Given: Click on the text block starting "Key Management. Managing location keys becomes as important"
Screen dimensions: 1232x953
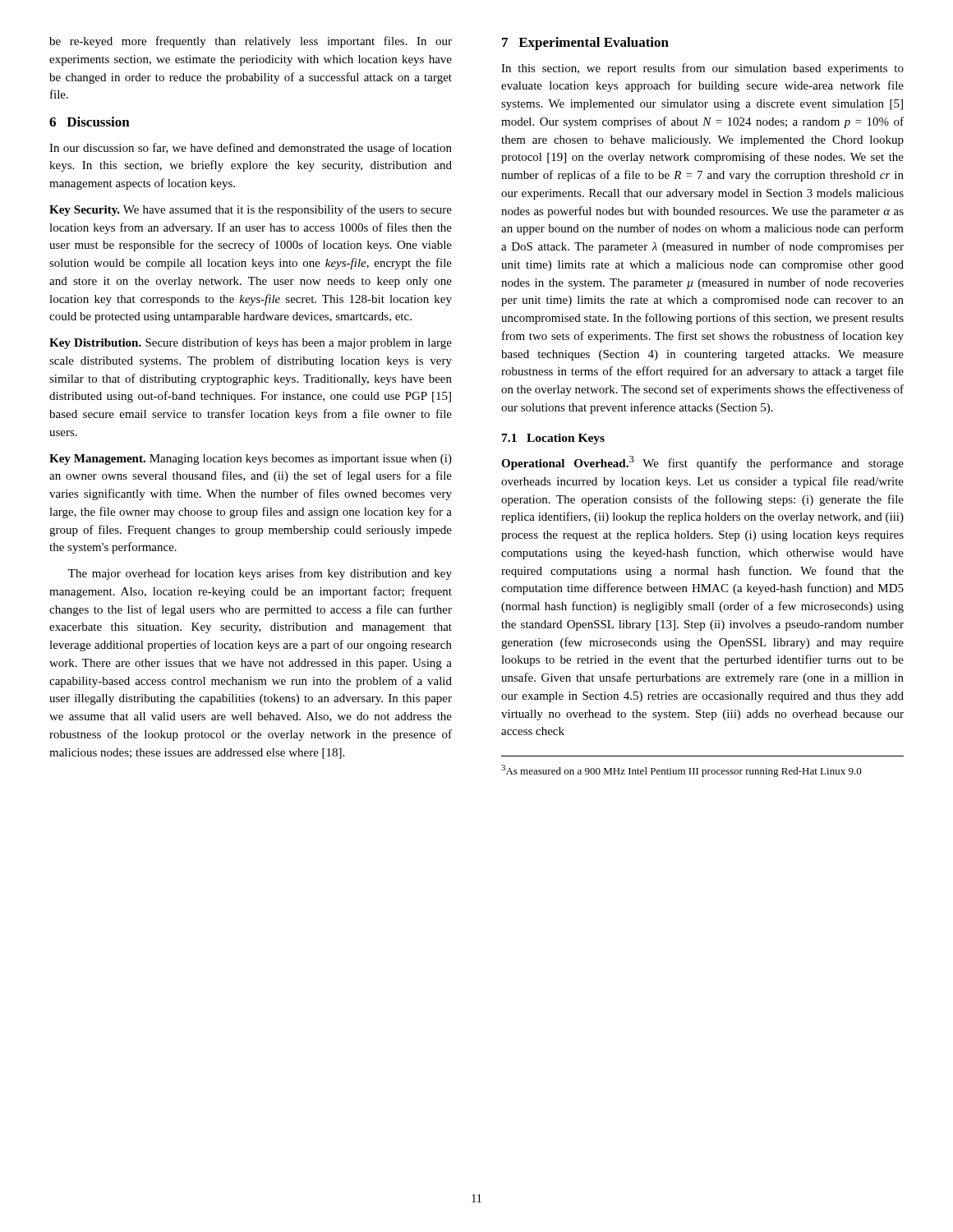Looking at the screenshot, I should [251, 503].
